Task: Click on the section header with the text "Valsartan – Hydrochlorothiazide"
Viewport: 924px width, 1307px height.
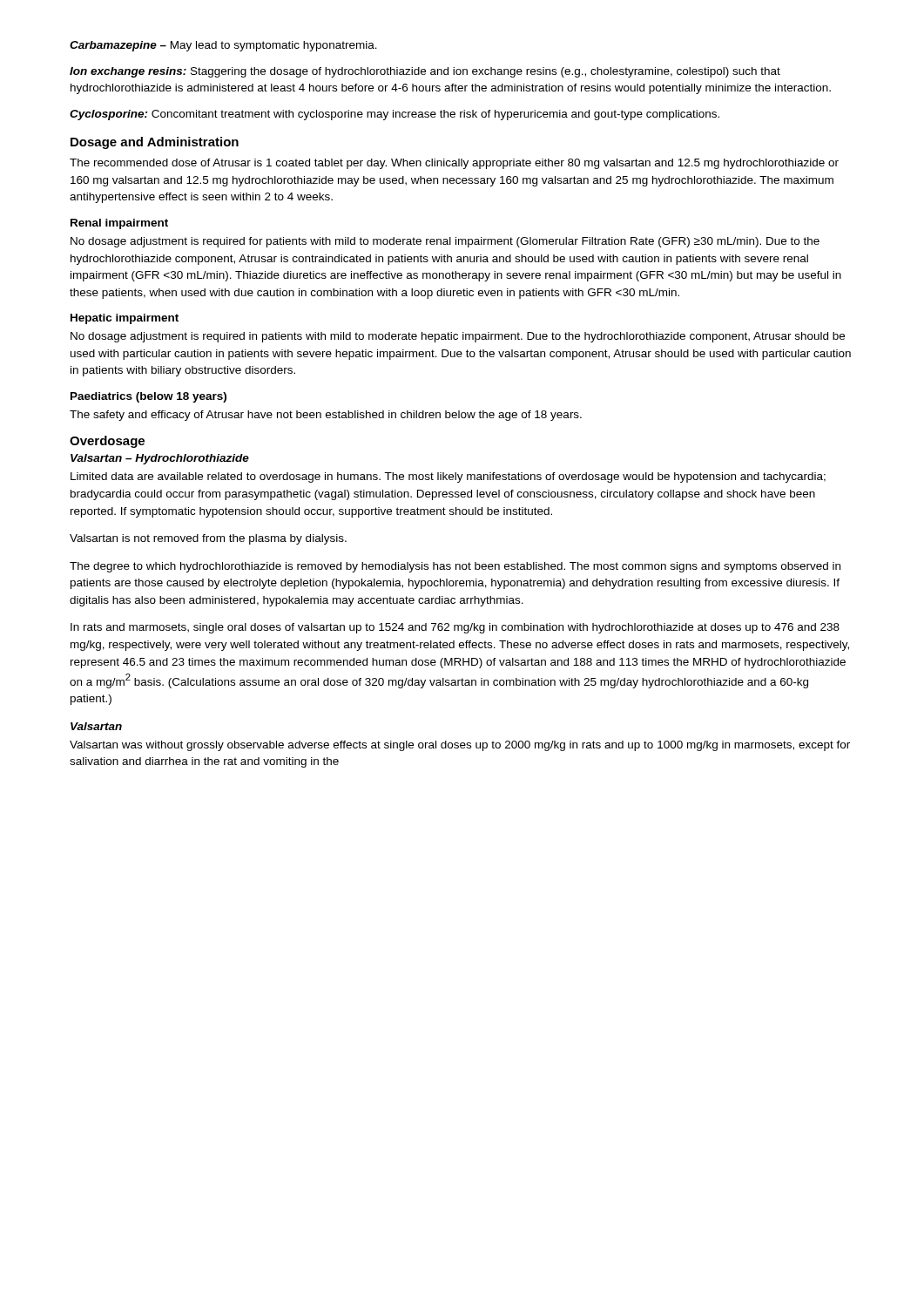Action: 159,458
